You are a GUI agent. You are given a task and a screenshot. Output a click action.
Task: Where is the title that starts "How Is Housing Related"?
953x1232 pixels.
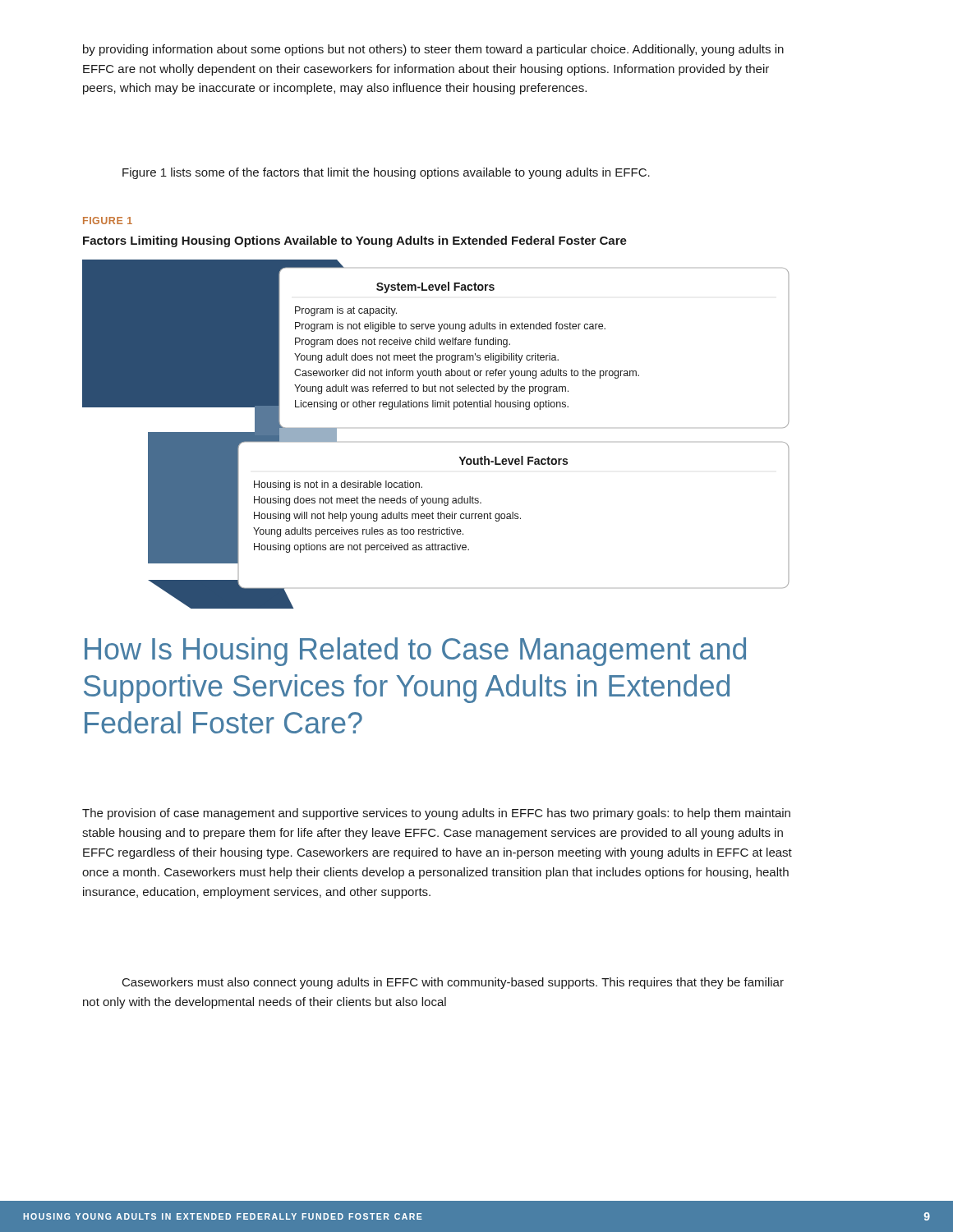point(415,686)
